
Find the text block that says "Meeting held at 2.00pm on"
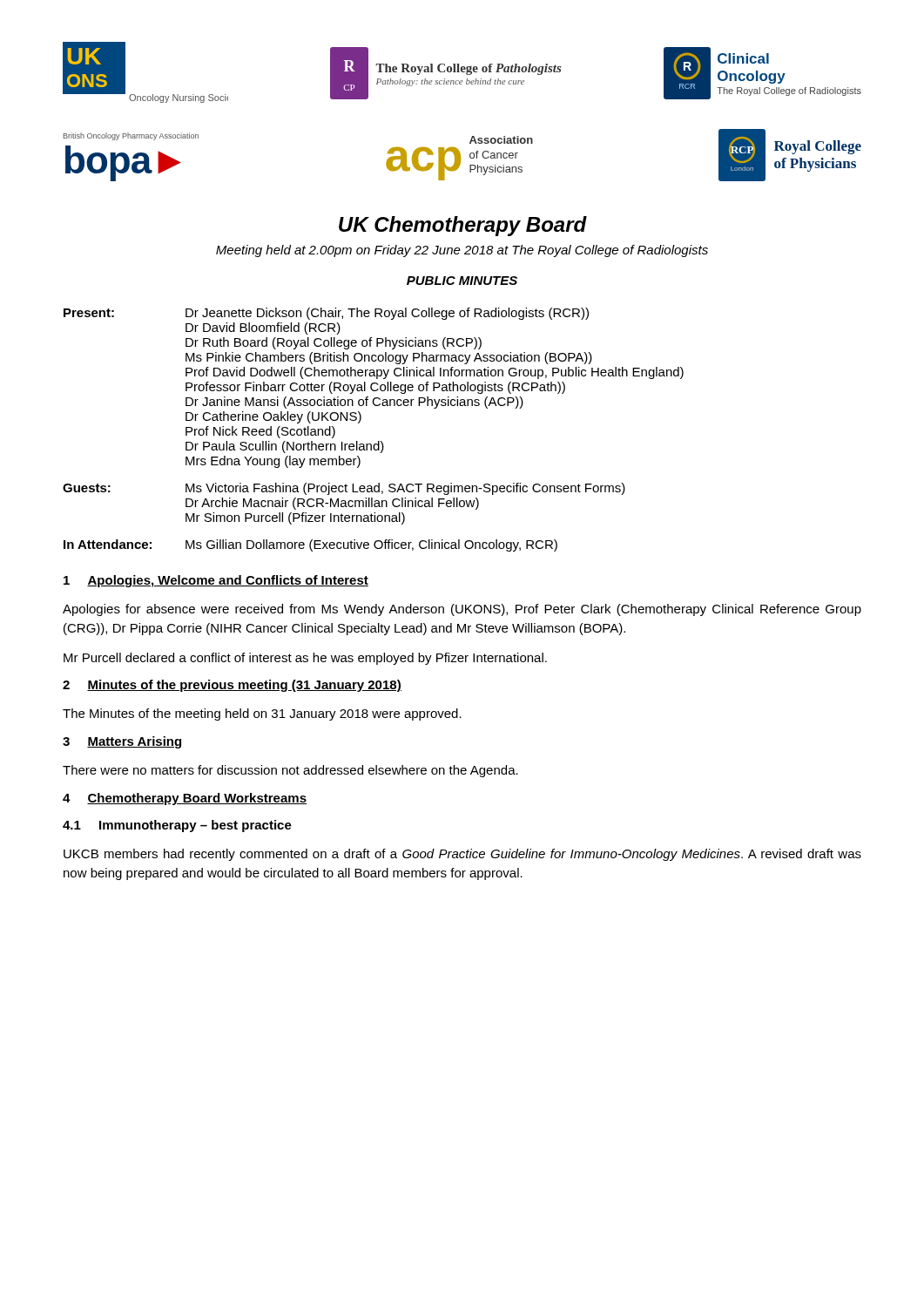pyautogui.click(x=462, y=250)
